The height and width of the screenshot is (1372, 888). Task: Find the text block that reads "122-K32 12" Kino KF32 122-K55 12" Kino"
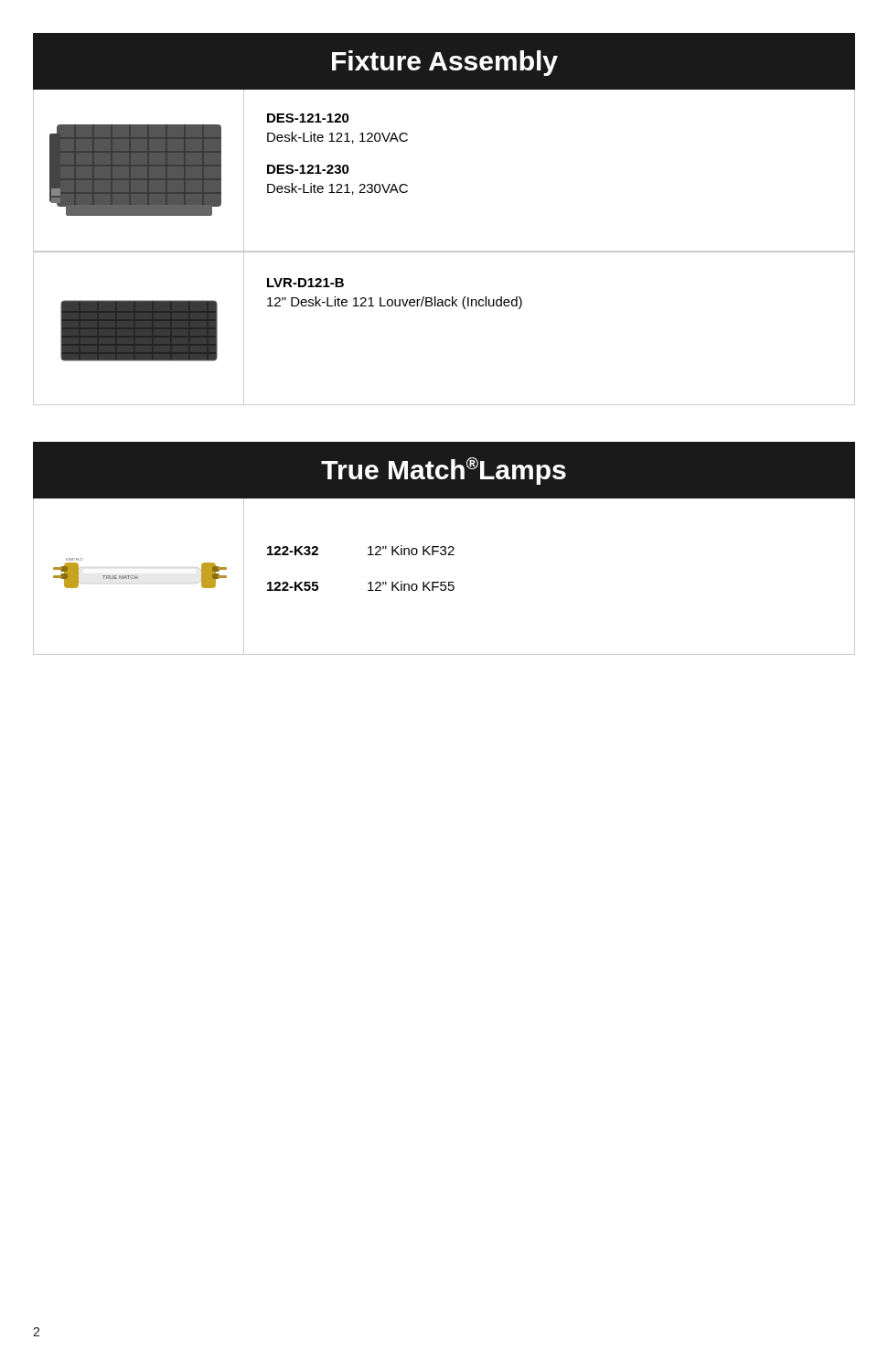(x=288, y=550)
